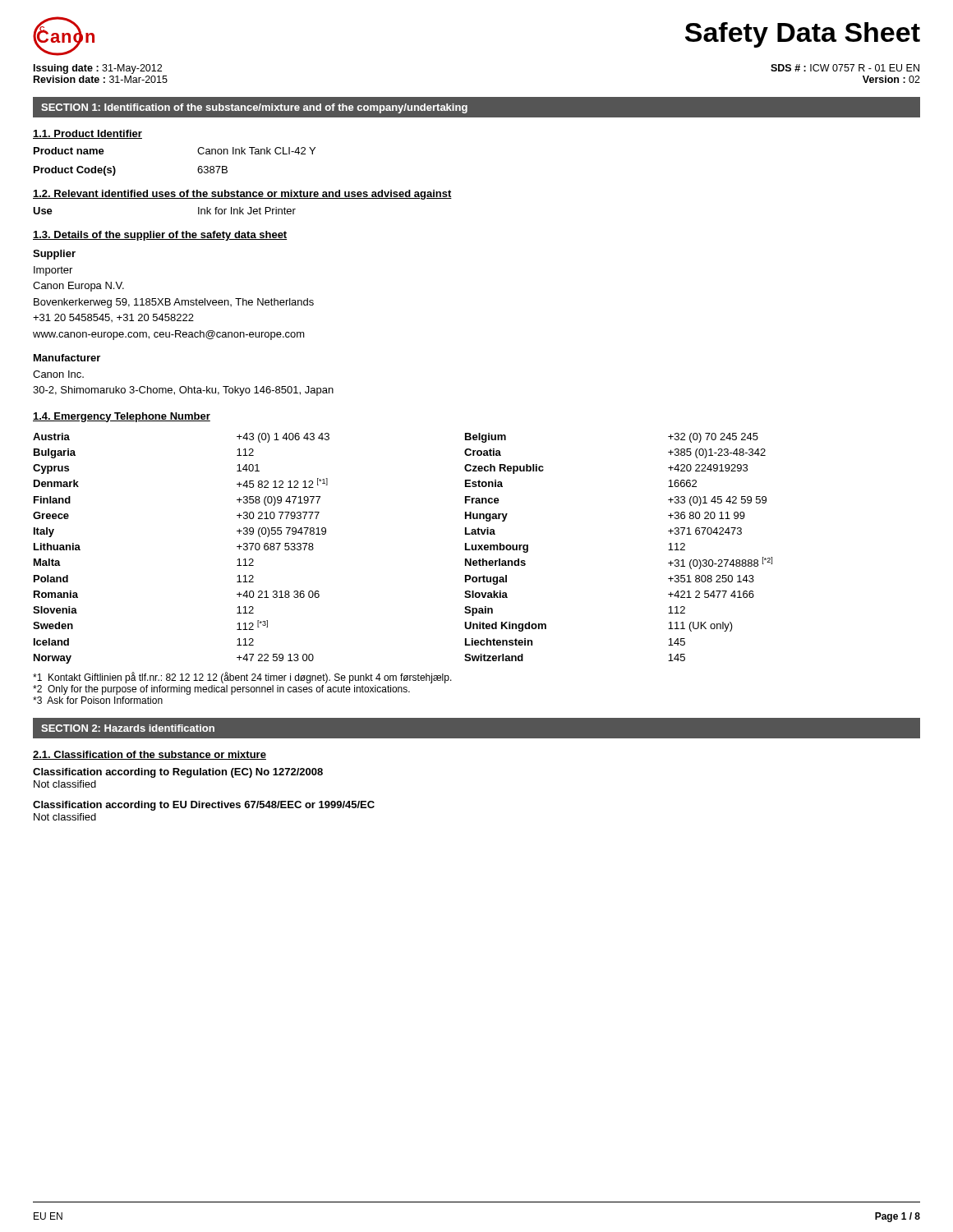953x1232 pixels.
Task: Click on the region starting "SDS # : ICW"
Action: (x=845, y=74)
